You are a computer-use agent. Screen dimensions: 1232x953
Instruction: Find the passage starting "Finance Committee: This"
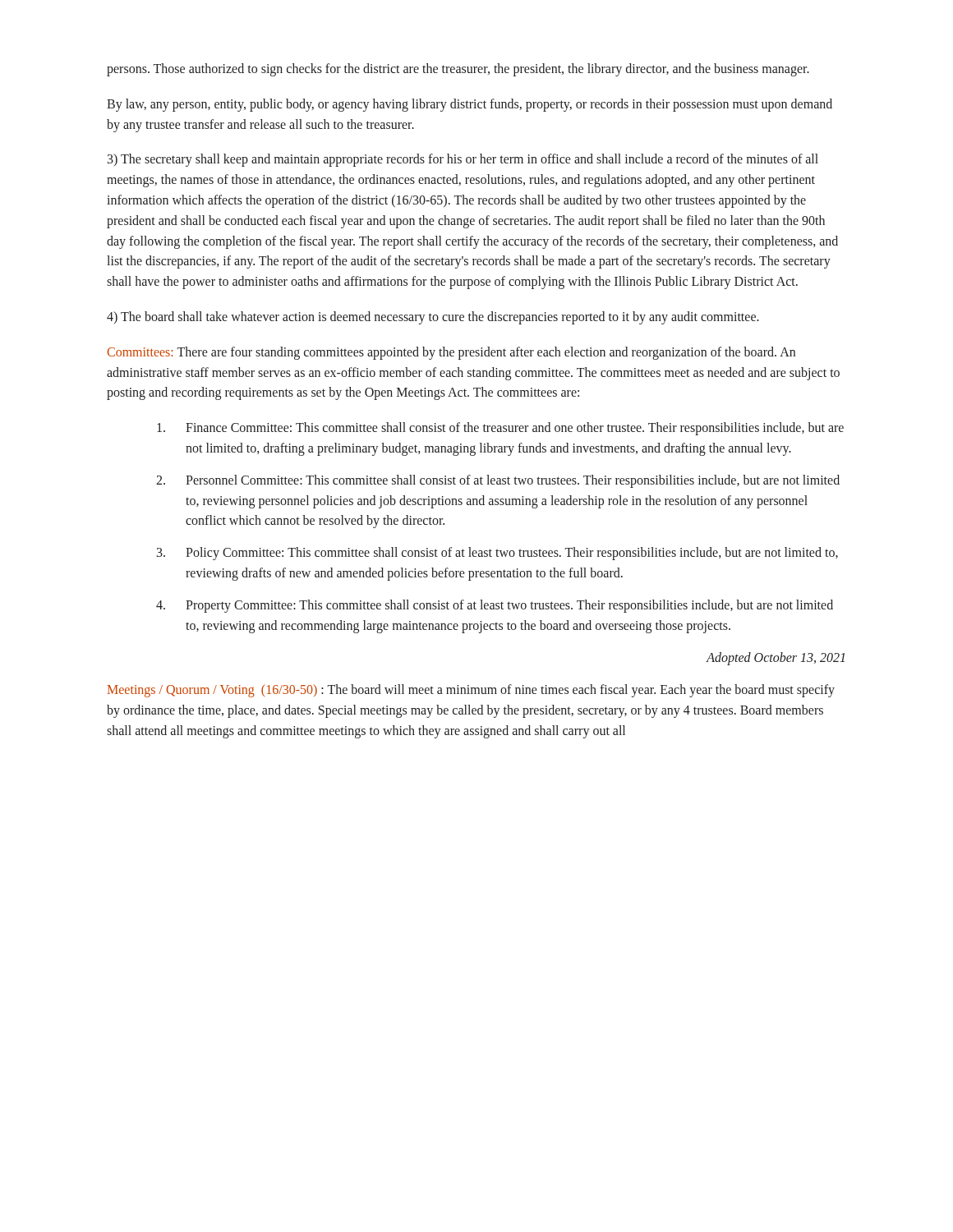click(x=501, y=439)
